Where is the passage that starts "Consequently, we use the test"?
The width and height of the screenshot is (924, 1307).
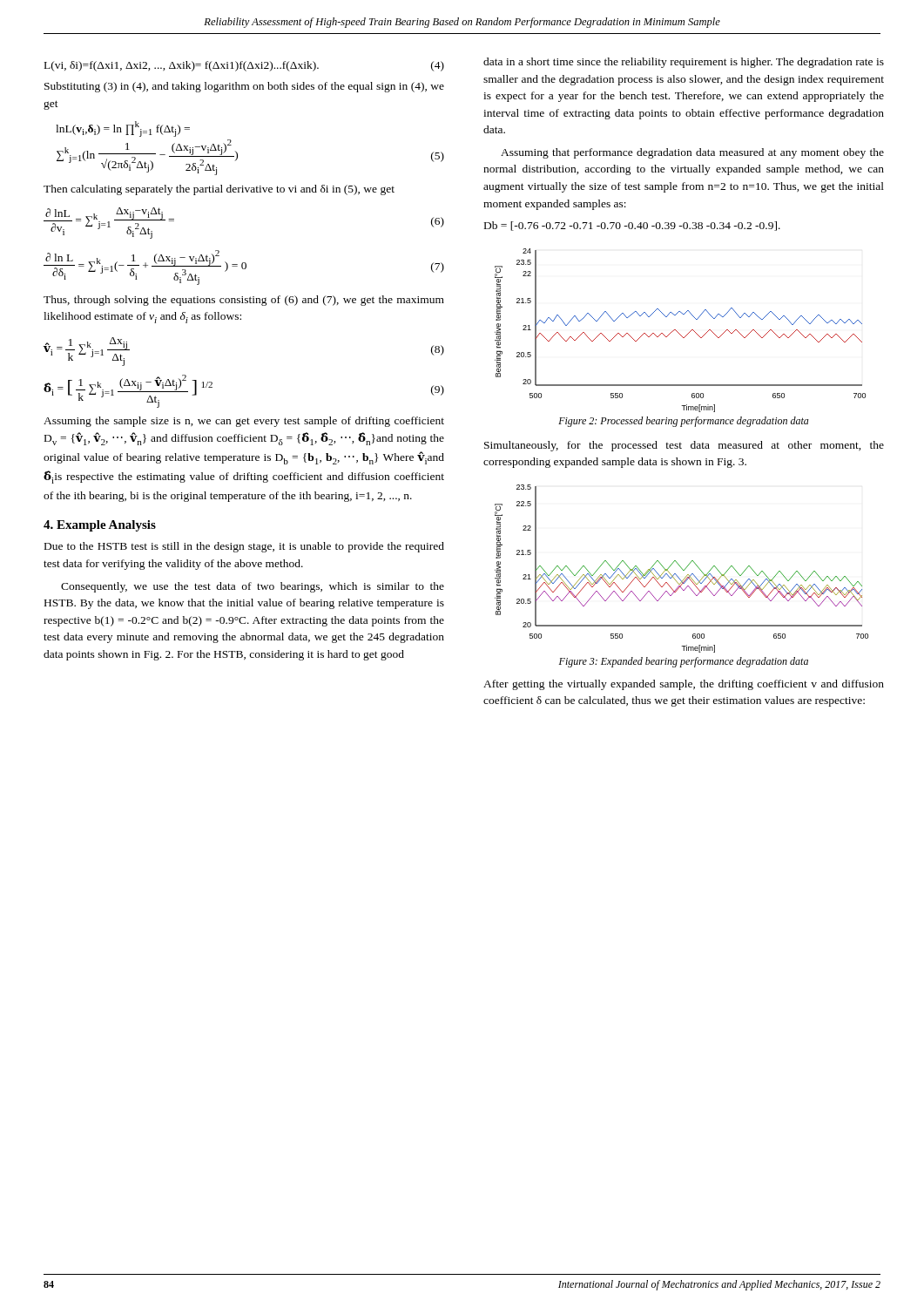[244, 620]
